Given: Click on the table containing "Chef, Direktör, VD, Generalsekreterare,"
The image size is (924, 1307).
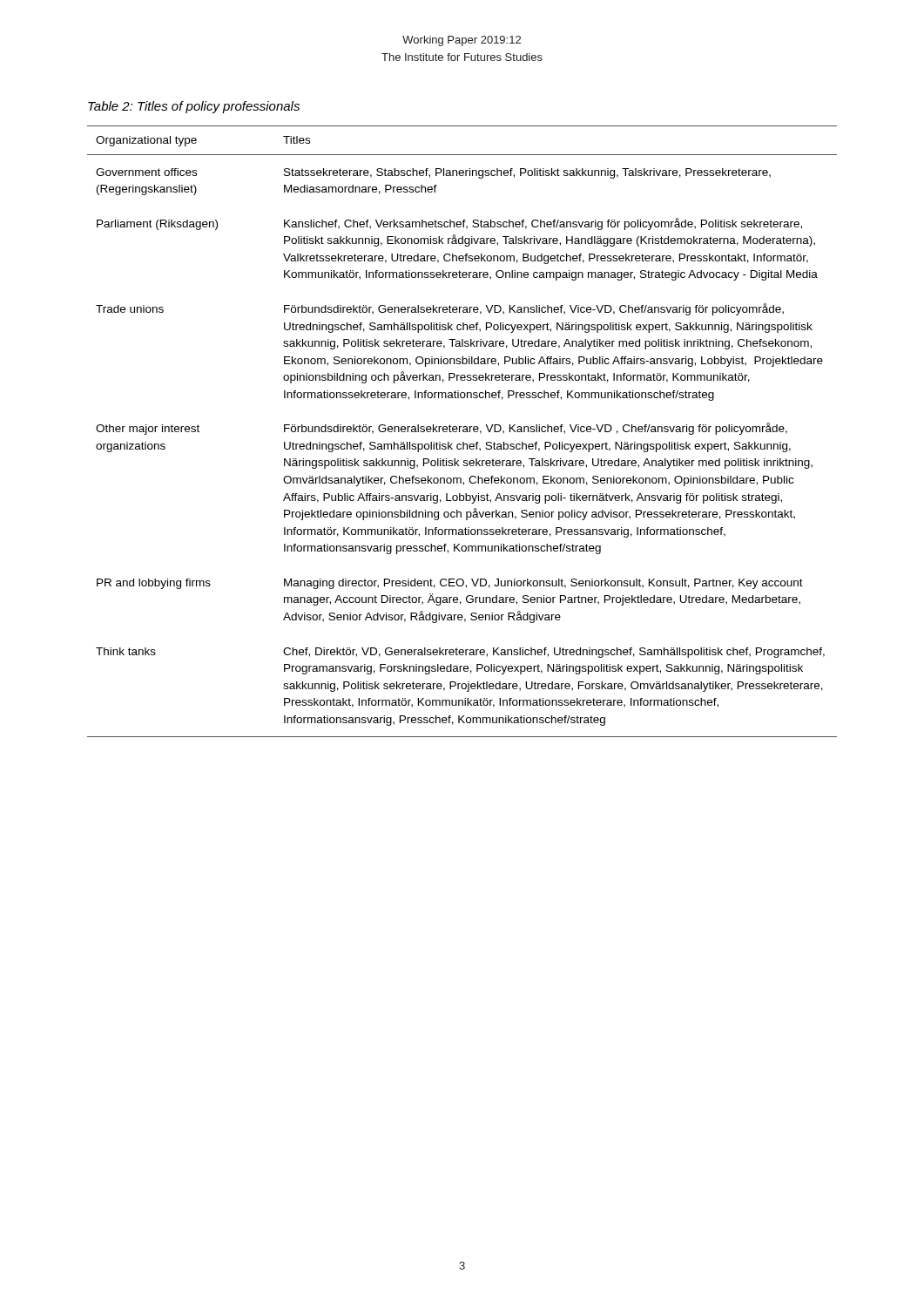Looking at the screenshot, I should pyautogui.click(x=462, y=431).
